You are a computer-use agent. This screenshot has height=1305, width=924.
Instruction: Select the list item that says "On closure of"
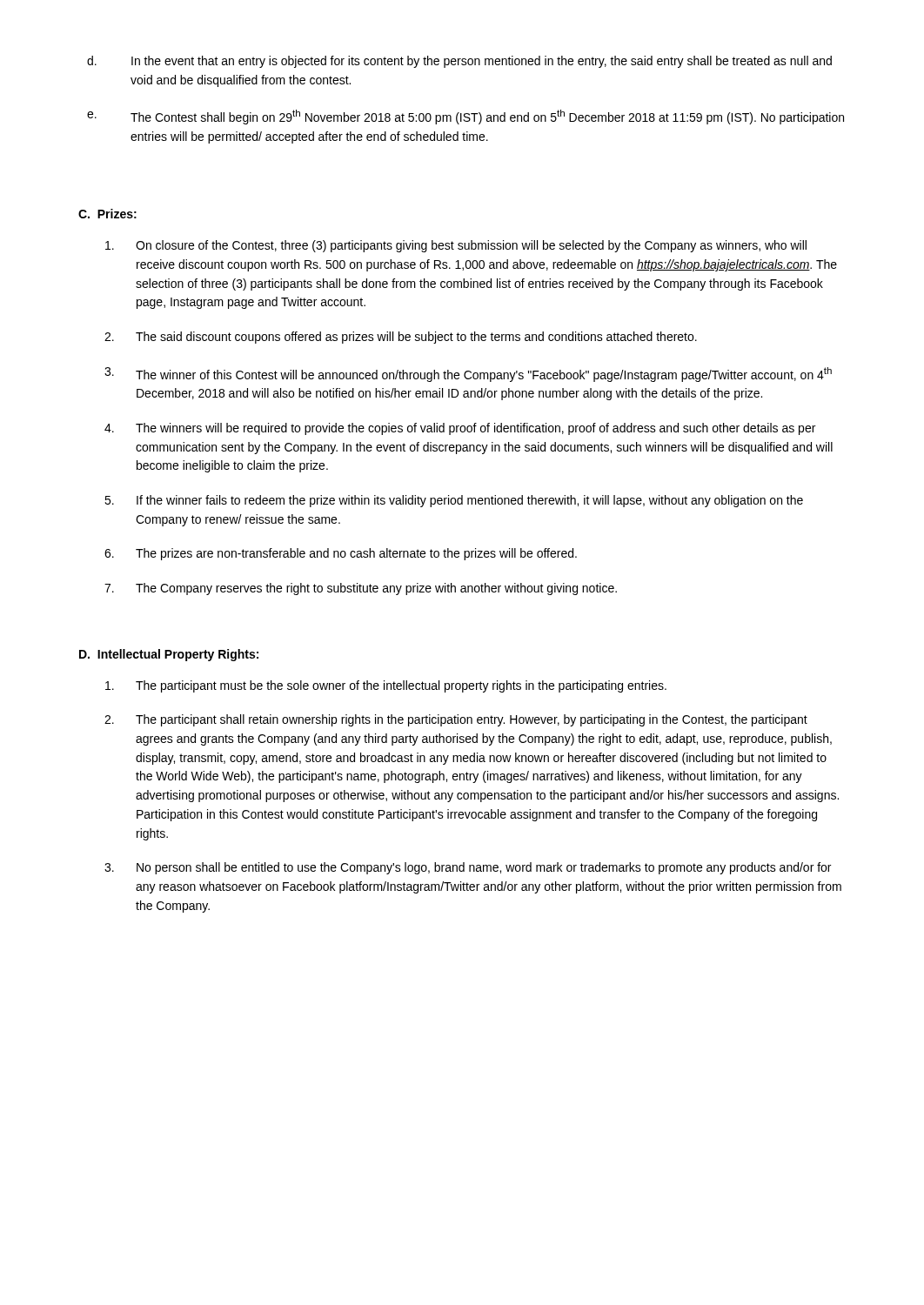pos(475,275)
